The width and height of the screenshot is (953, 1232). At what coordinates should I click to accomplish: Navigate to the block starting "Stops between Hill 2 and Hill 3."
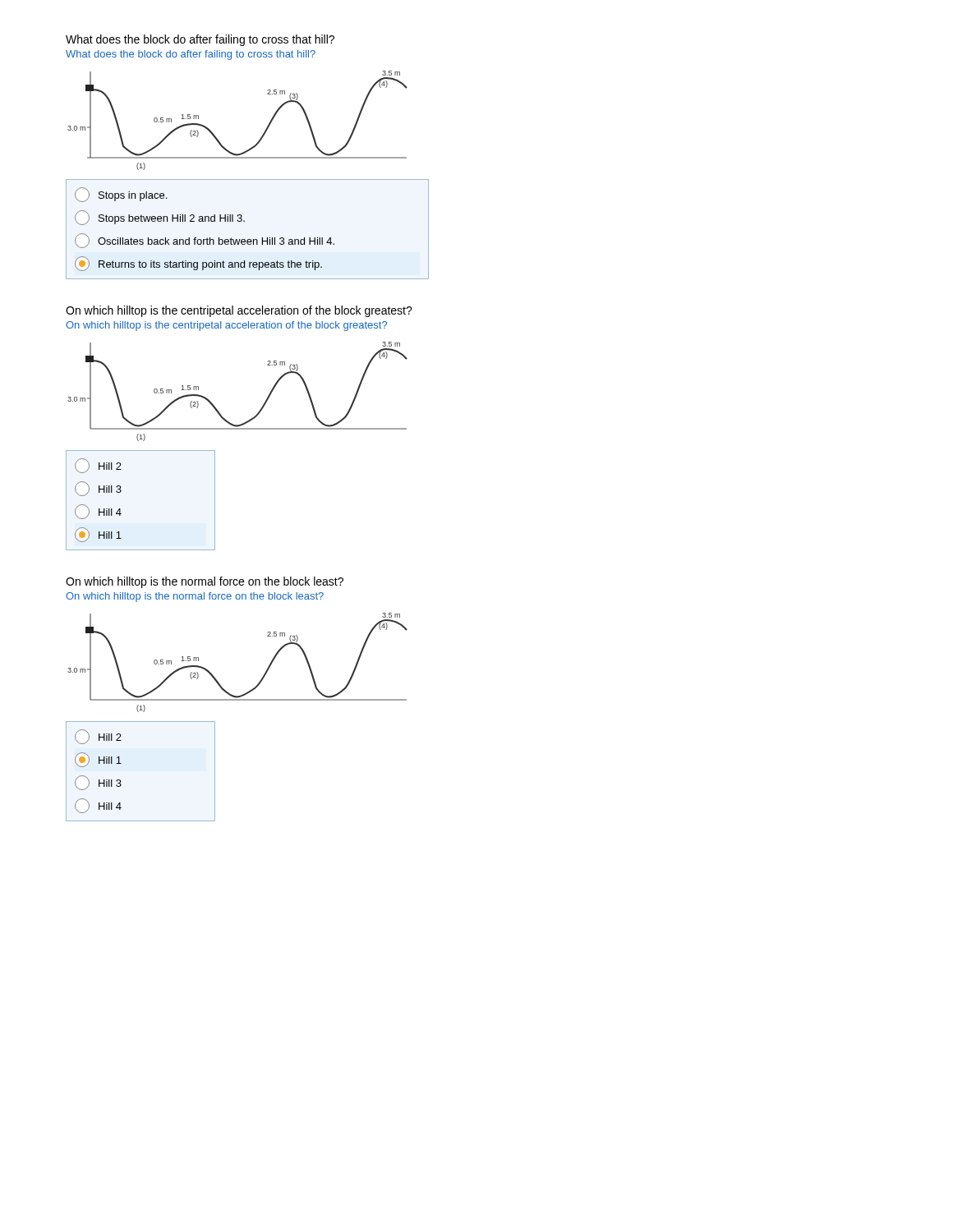coord(160,218)
